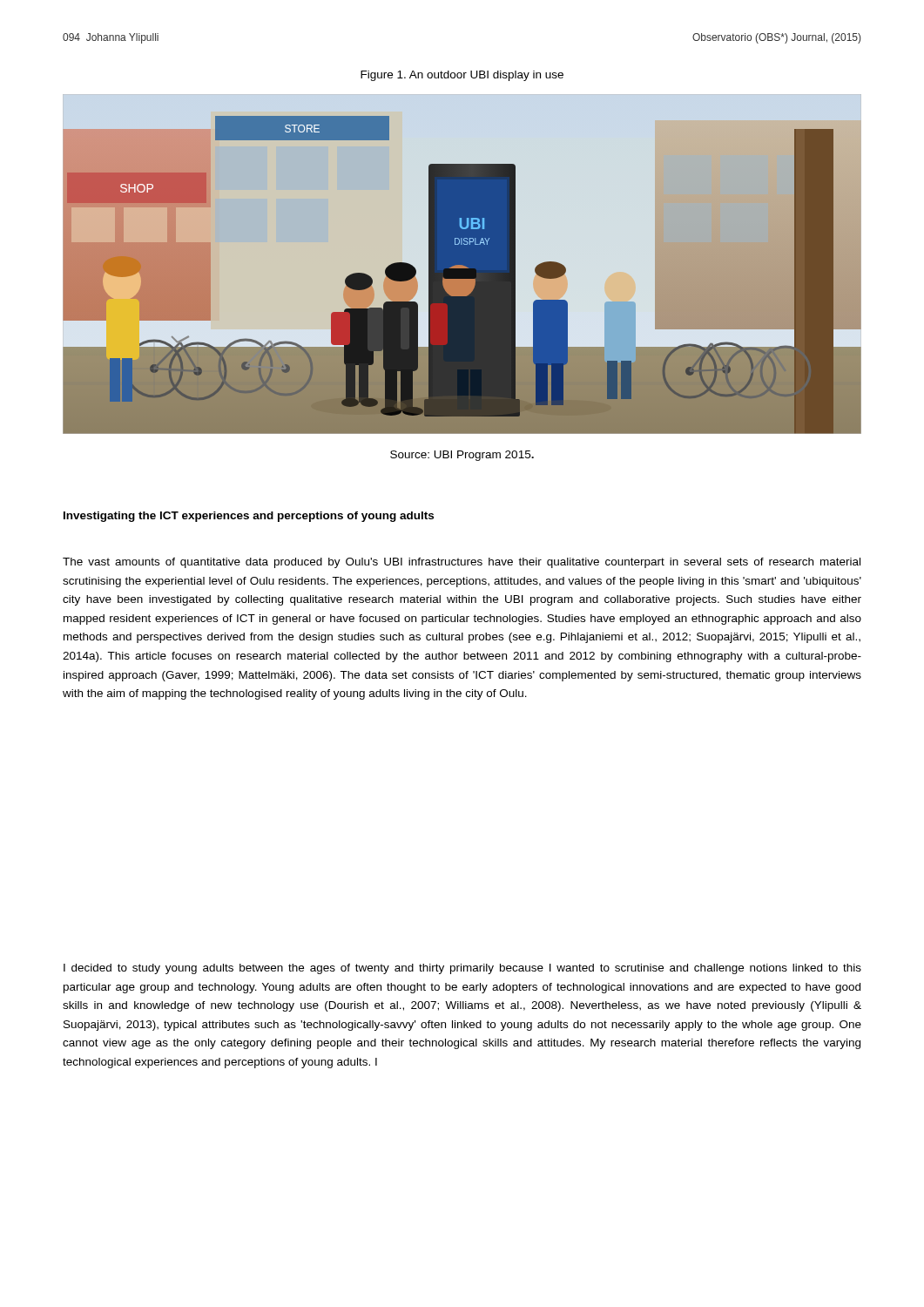
Task: Select the photo
Action: point(462,264)
